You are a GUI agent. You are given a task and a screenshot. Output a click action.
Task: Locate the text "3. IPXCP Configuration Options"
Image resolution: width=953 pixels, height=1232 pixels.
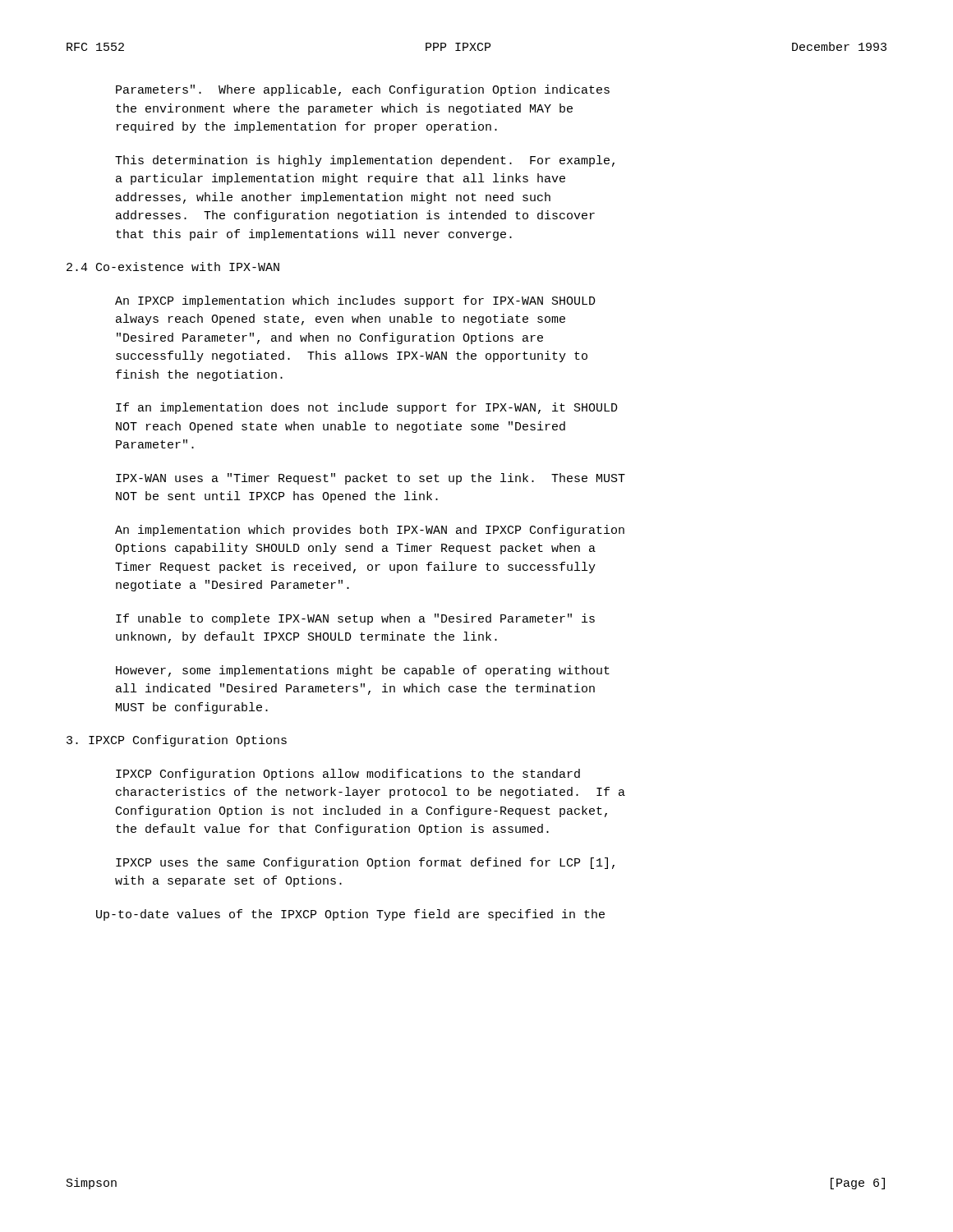click(x=177, y=741)
